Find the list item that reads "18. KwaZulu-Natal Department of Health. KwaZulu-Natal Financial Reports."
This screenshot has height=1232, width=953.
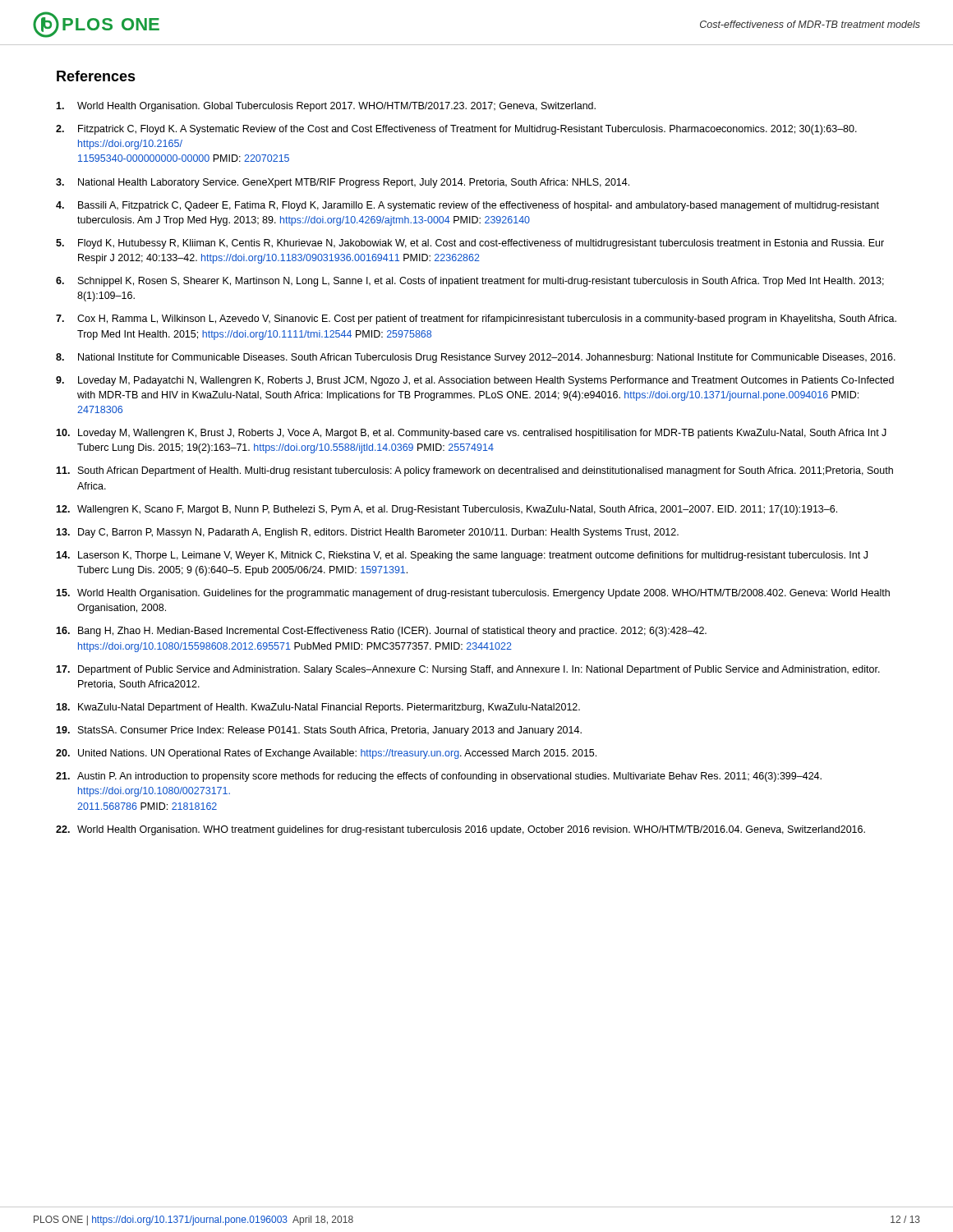(476, 707)
